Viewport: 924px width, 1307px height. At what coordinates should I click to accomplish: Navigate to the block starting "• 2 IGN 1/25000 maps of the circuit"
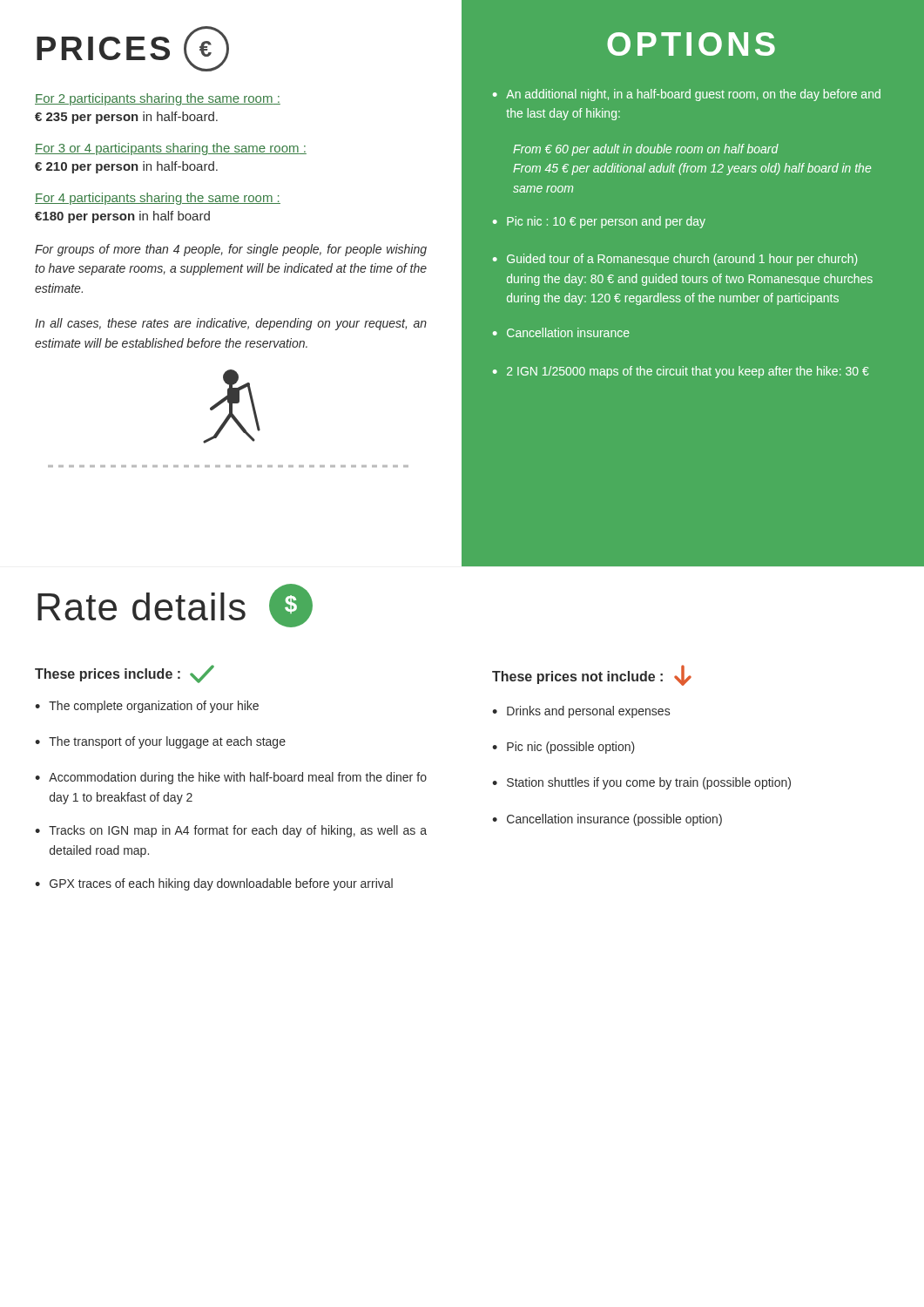pos(680,372)
